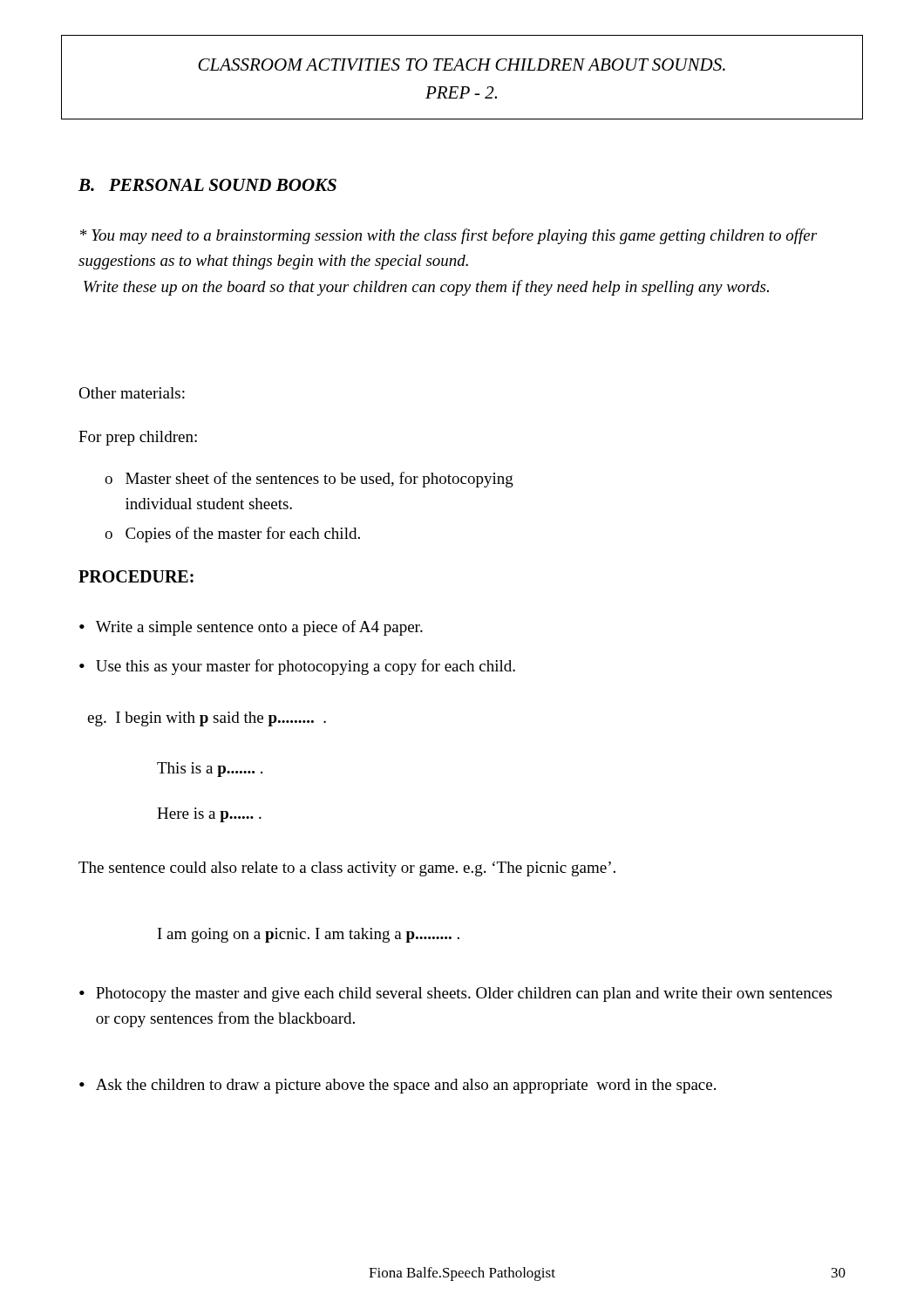Click on the element starting "The sentence could also"
924x1308 pixels.
point(347,867)
